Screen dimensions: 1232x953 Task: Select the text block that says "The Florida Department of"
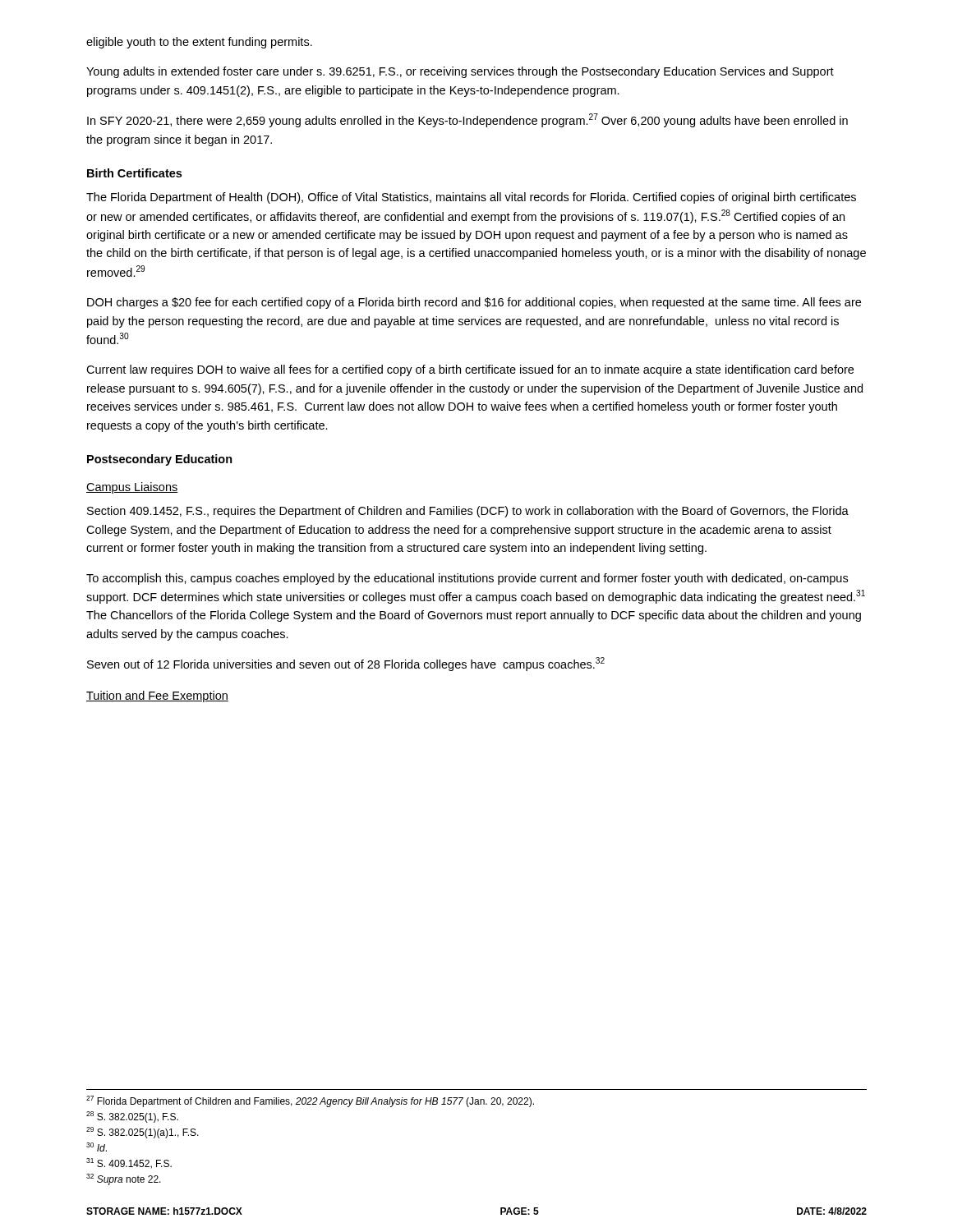point(476,235)
